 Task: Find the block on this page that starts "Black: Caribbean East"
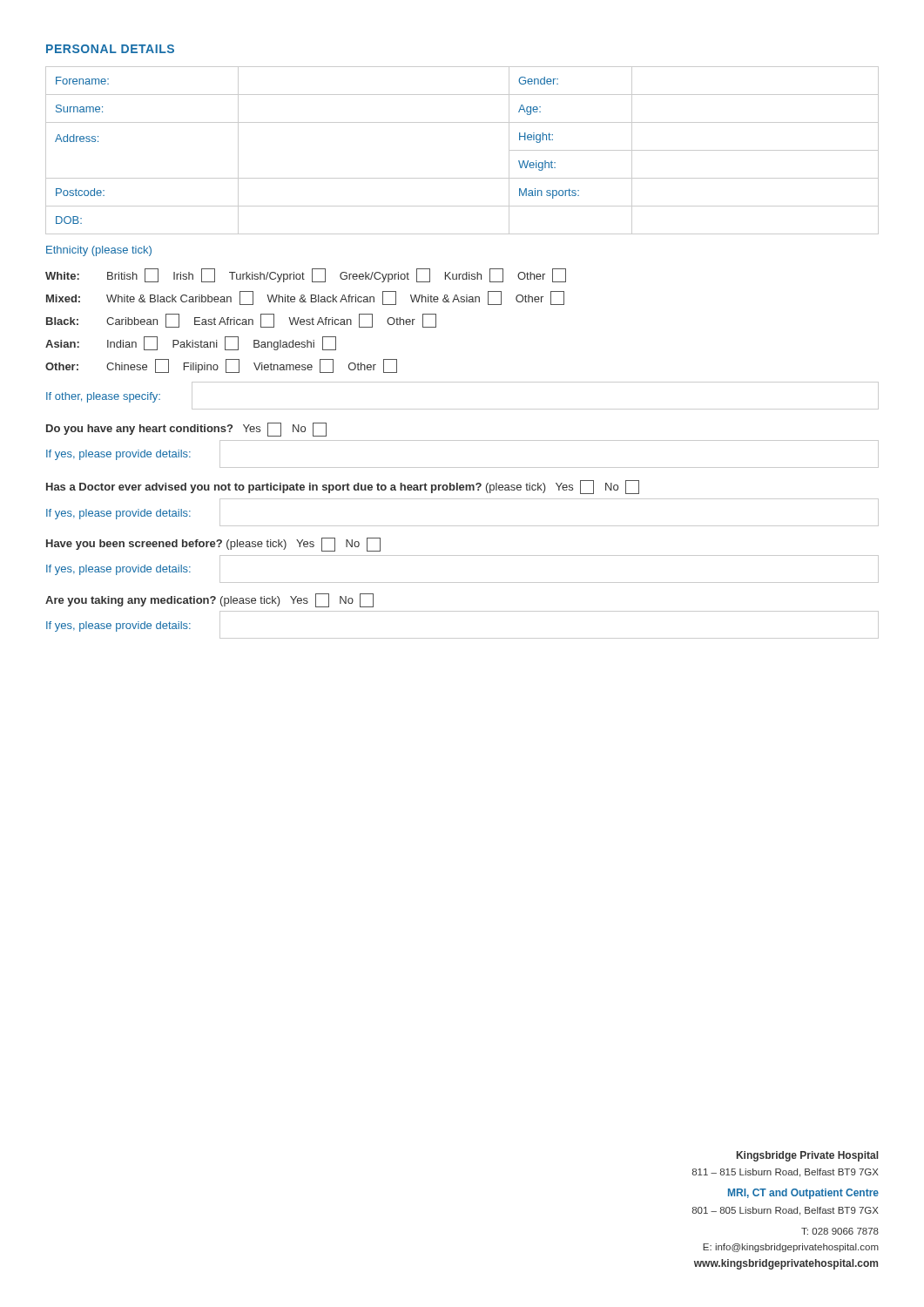(x=241, y=321)
